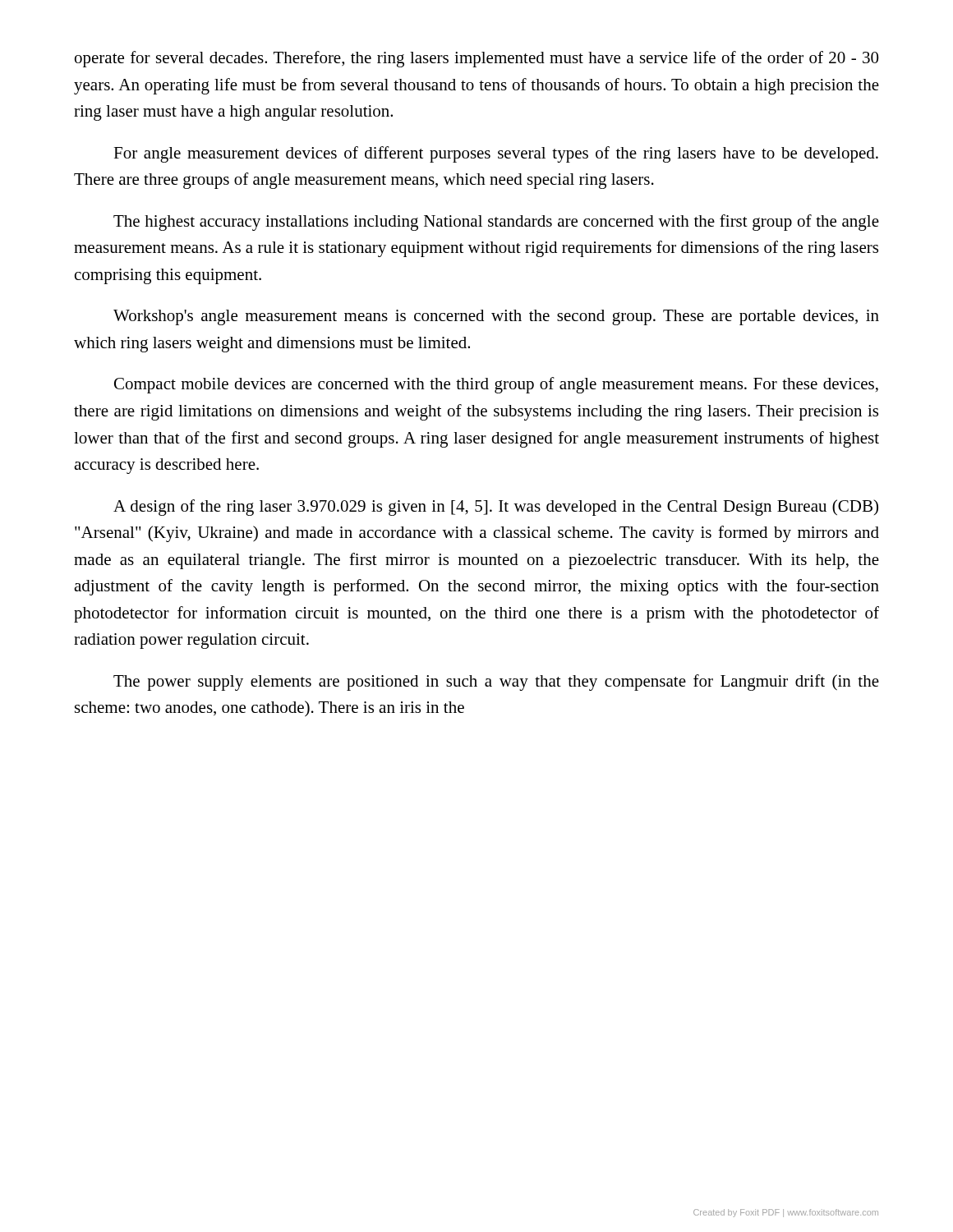
Task: Navigate to the region starting "The highest accuracy installations including National standards are"
Action: pos(476,248)
